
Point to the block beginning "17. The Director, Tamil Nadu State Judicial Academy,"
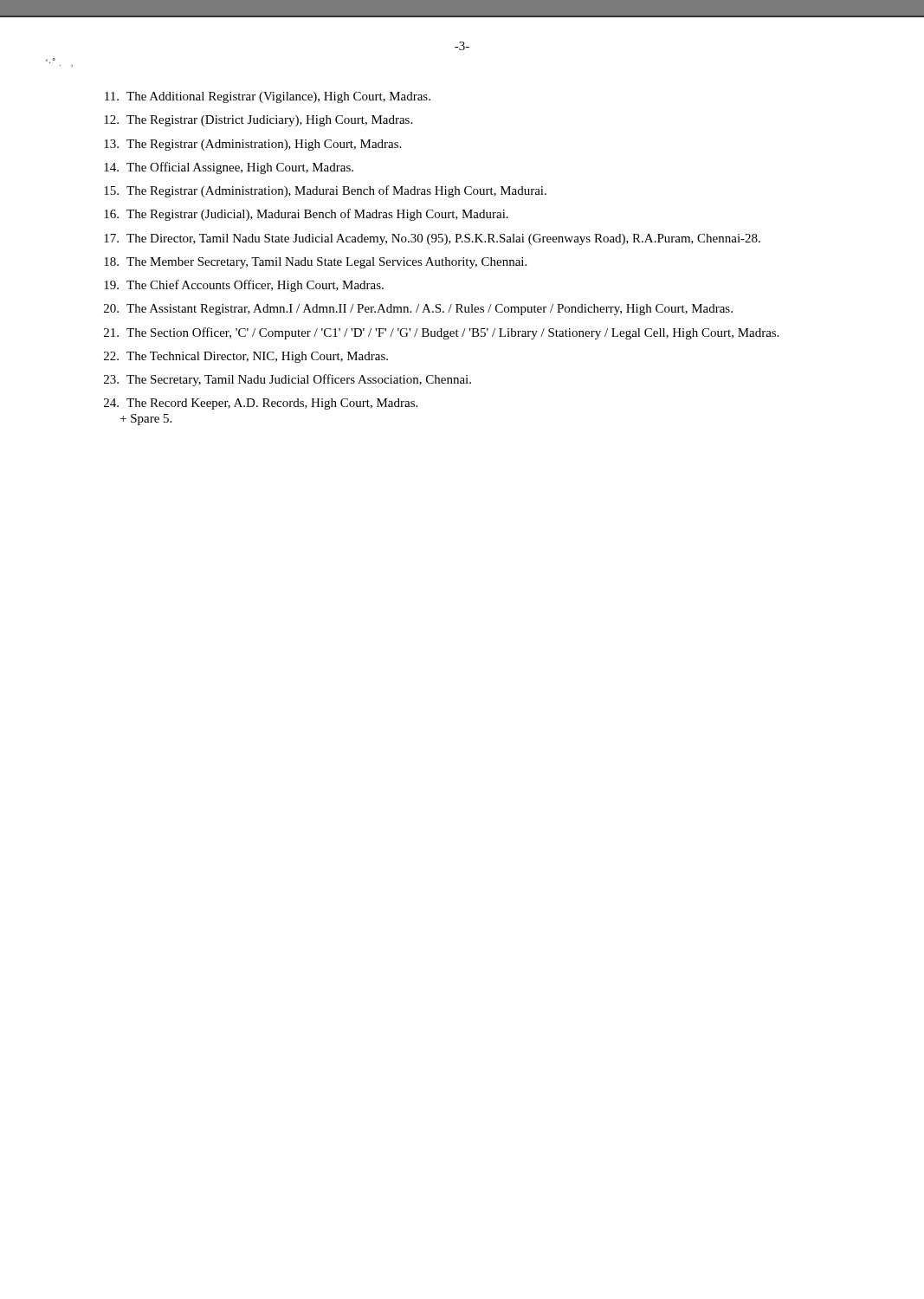[471, 238]
